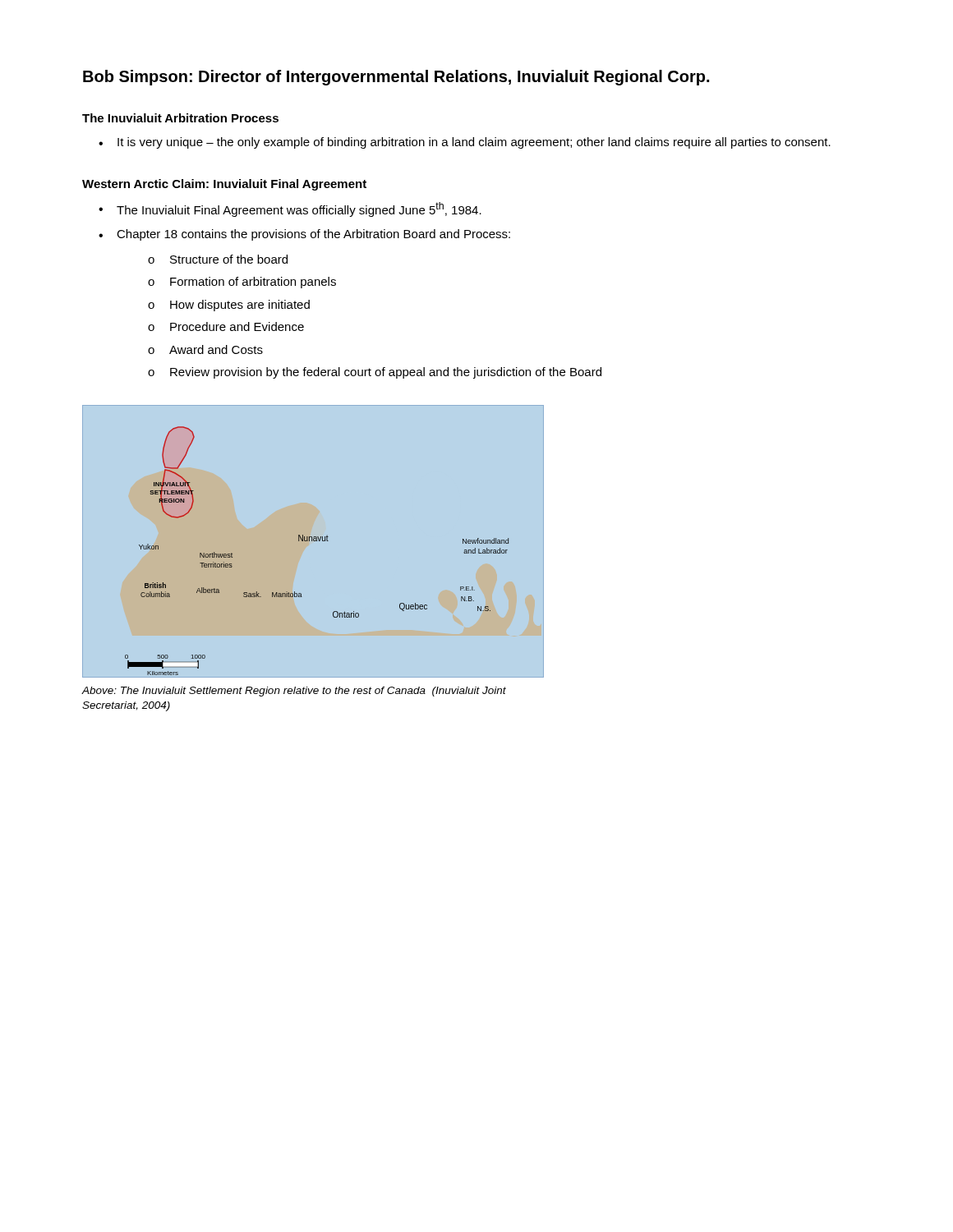Find the list item with the text "o Procedure and Evidence"
The width and height of the screenshot is (953, 1232).
click(x=226, y=327)
